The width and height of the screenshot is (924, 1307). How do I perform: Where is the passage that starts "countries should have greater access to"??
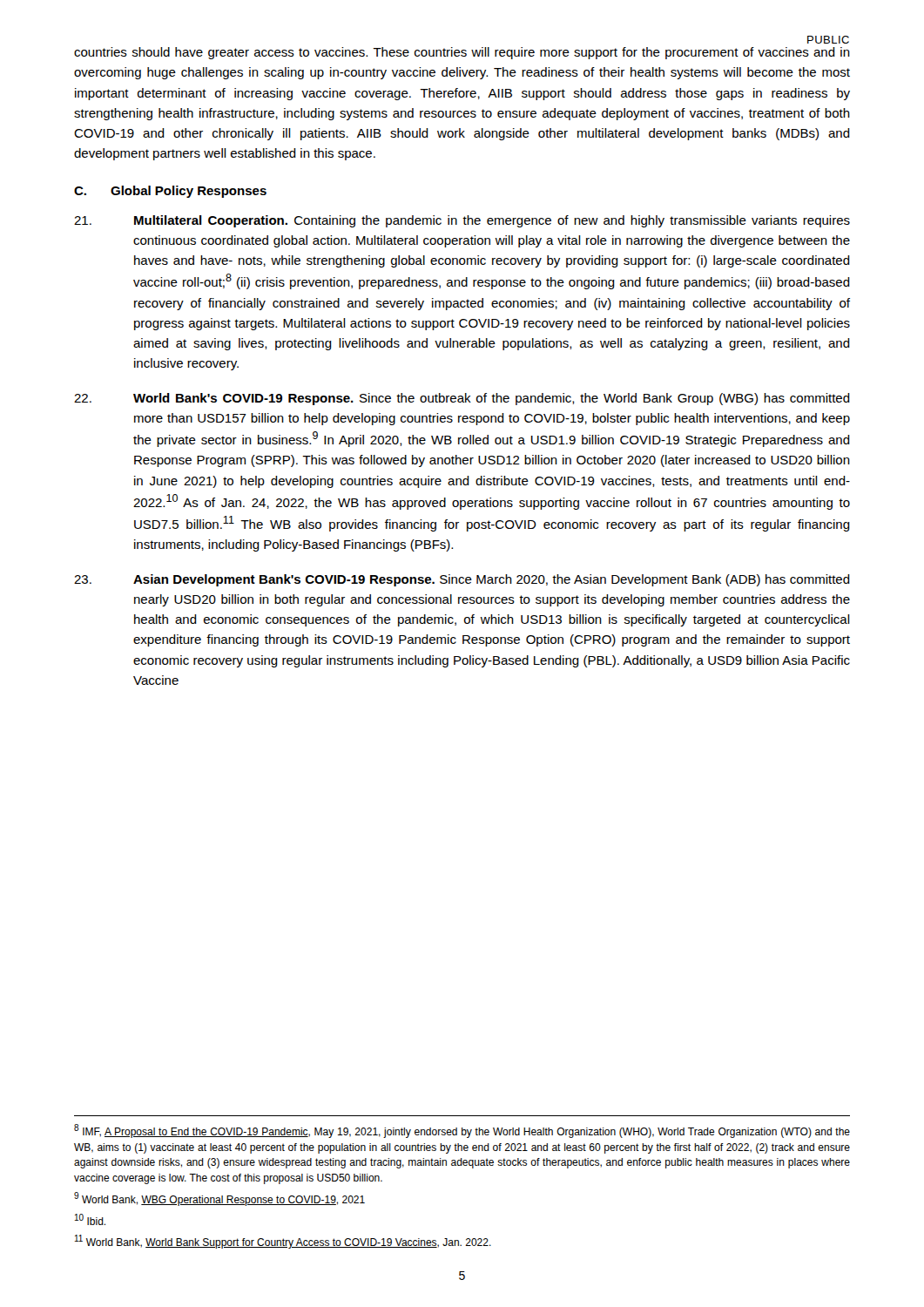[x=462, y=102]
